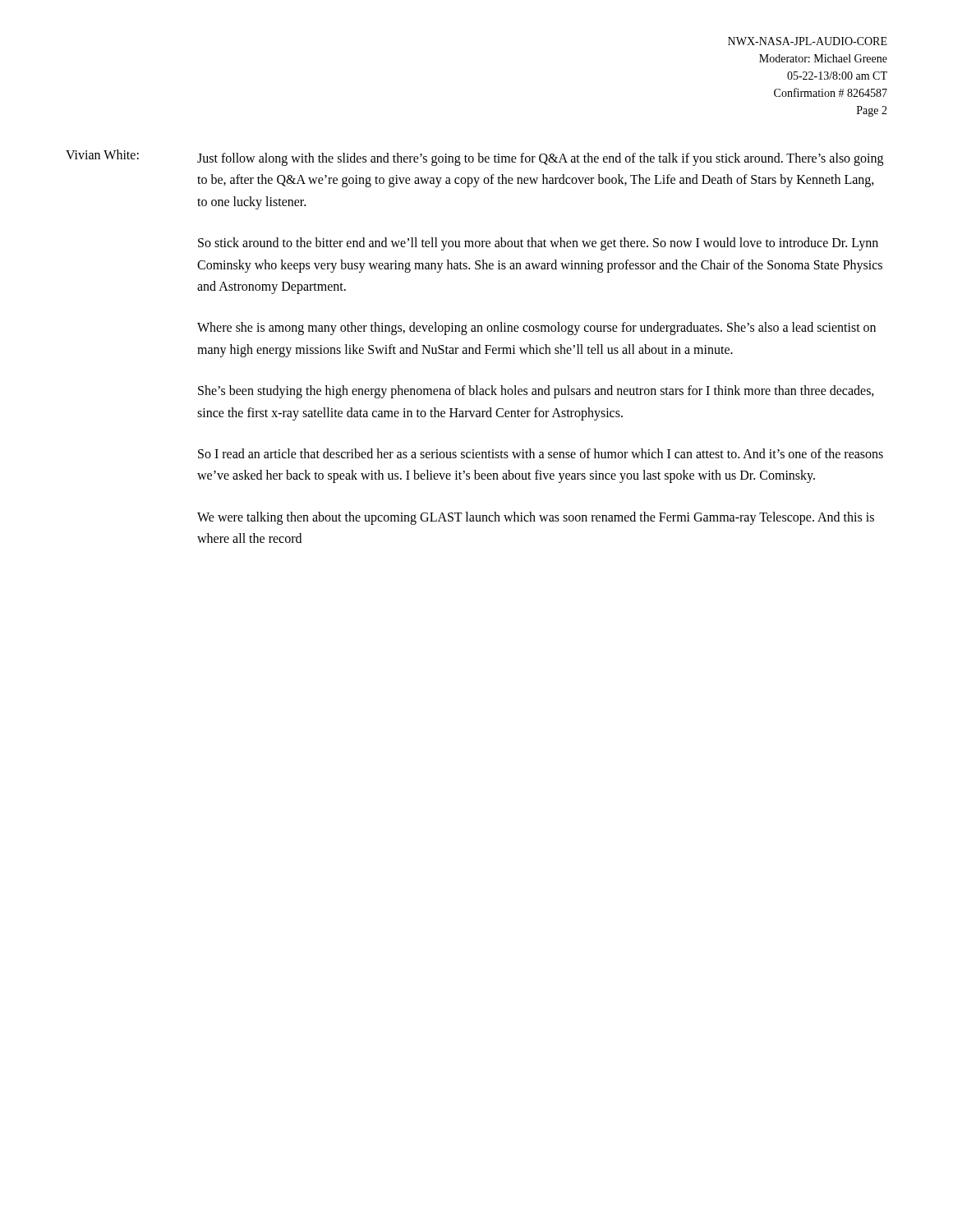The image size is (953, 1232).
Task: Locate the text block that reads "Where she is among many other things,"
Action: [x=537, y=338]
